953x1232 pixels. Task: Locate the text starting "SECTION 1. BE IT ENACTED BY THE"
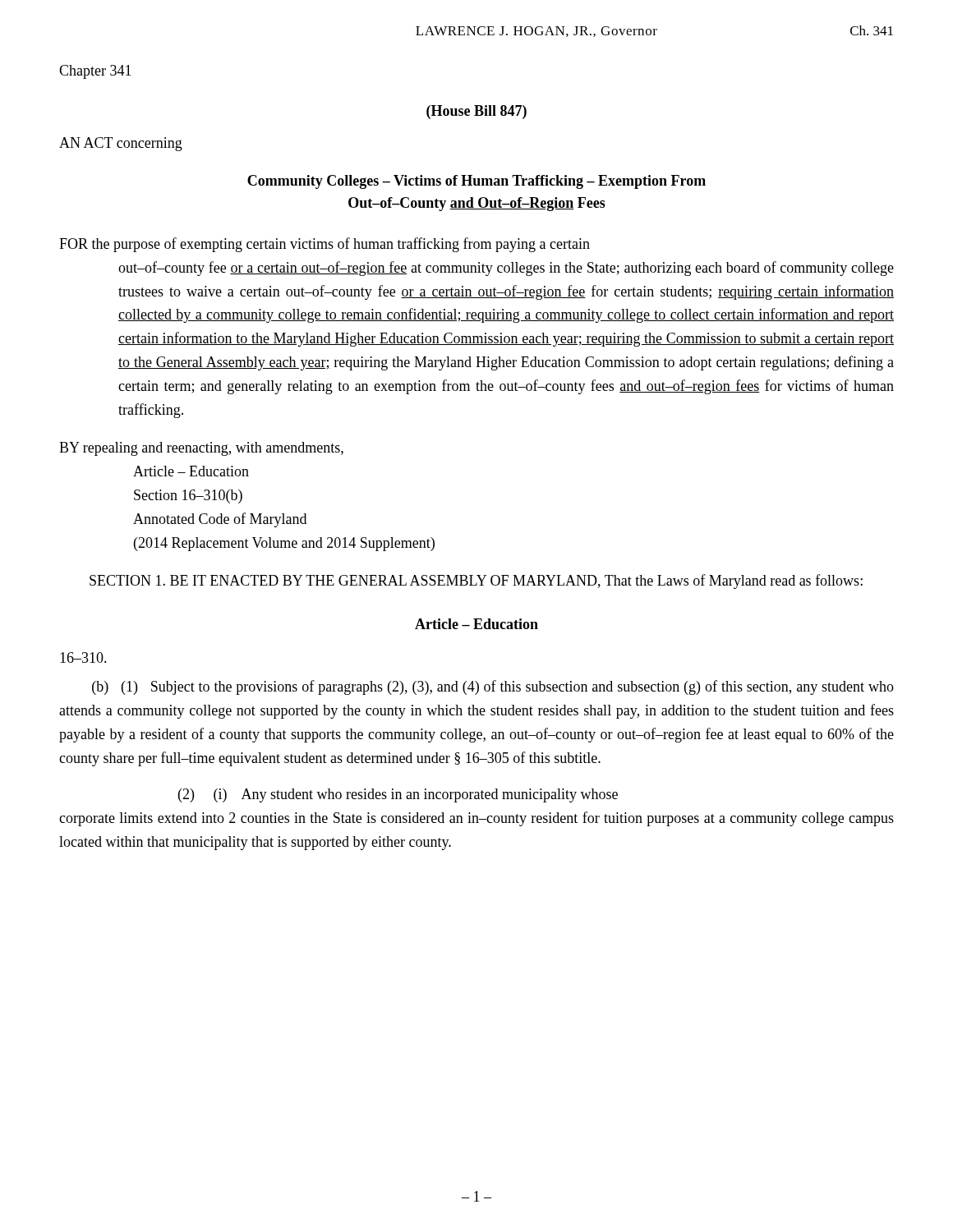pos(461,581)
